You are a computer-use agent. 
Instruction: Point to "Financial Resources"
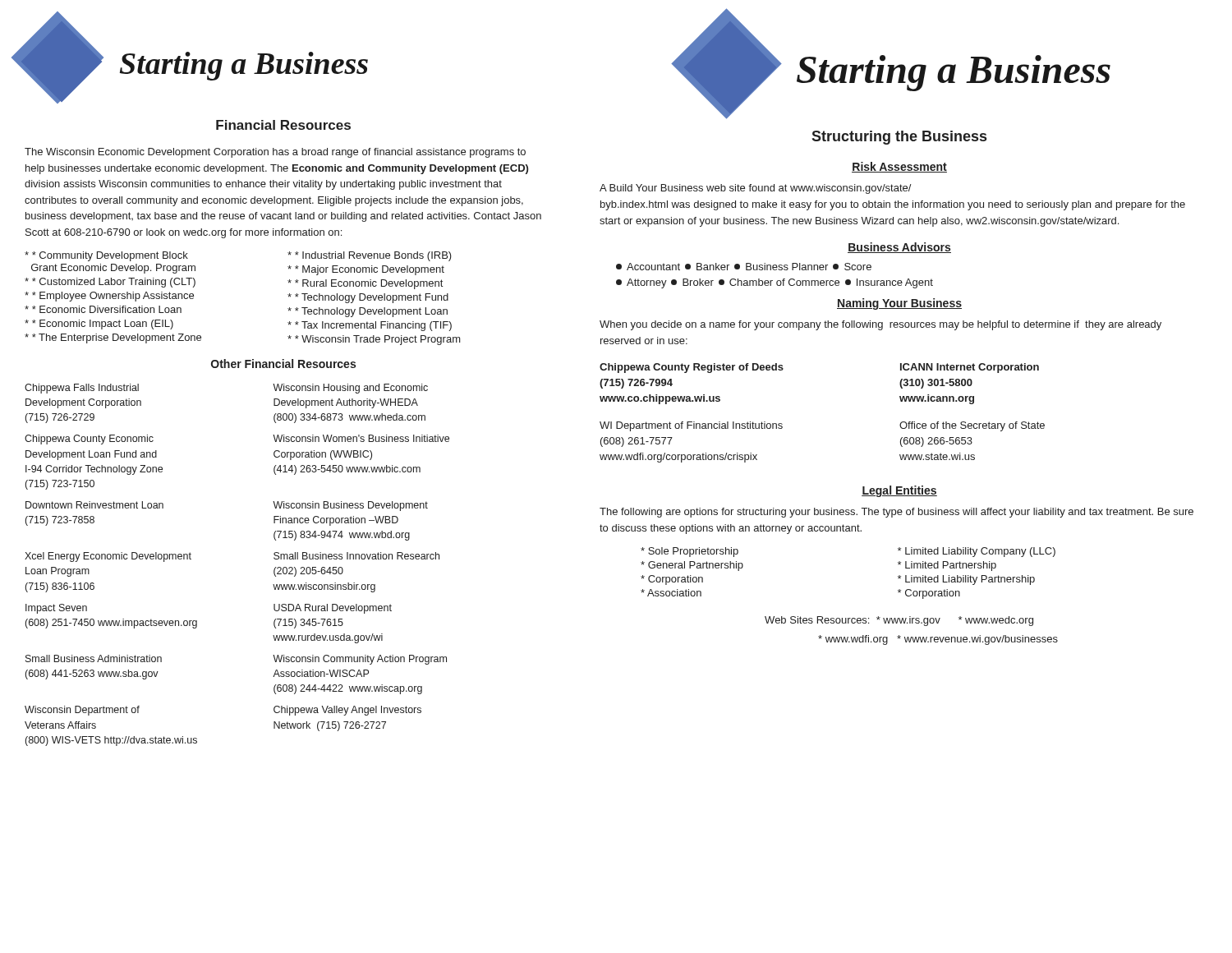[x=283, y=125]
